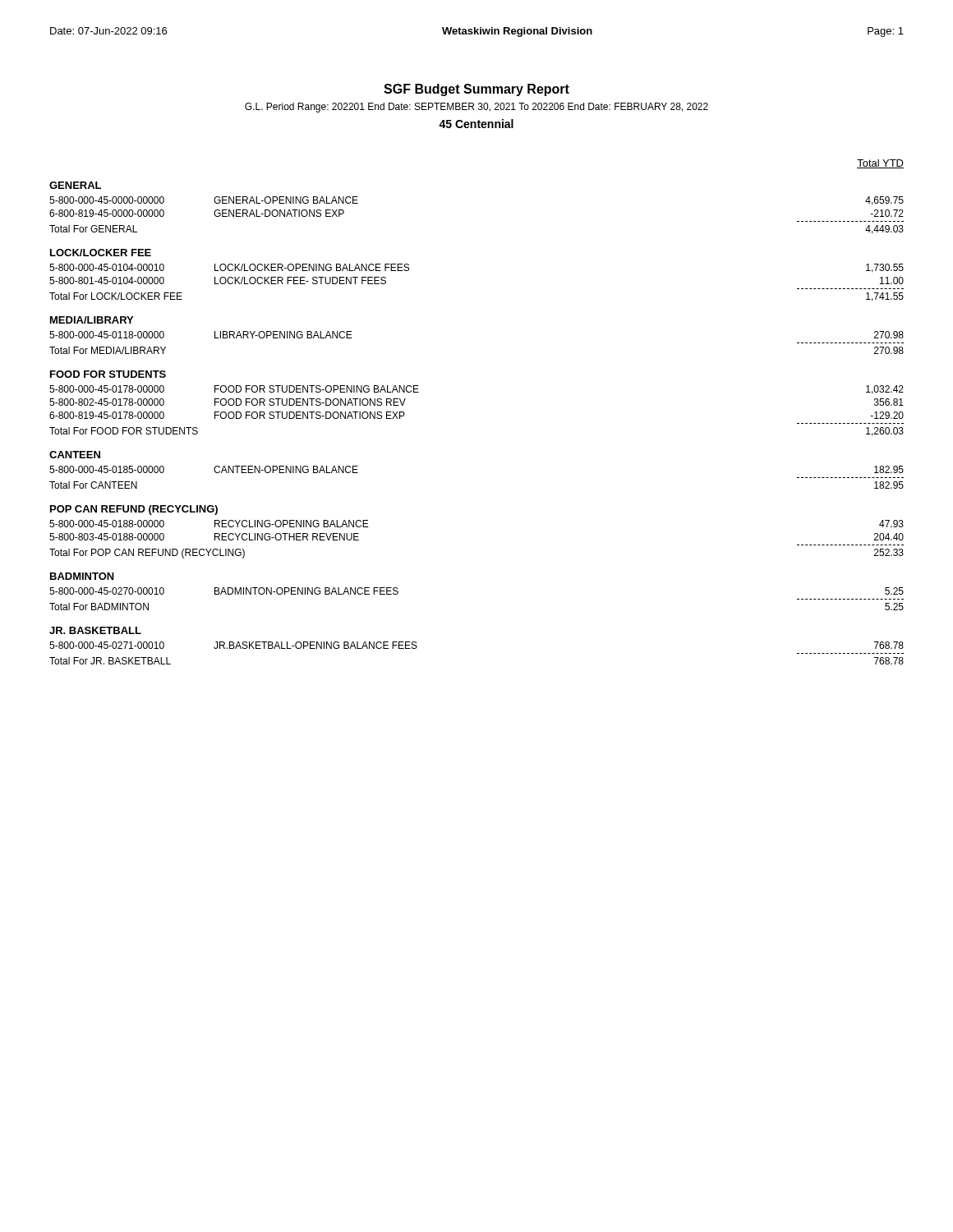The height and width of the screenshot is (1232, 953).
Task: Click on the title containing "SGF Budget Summary Report"
Action: click(x=476, y=89)
